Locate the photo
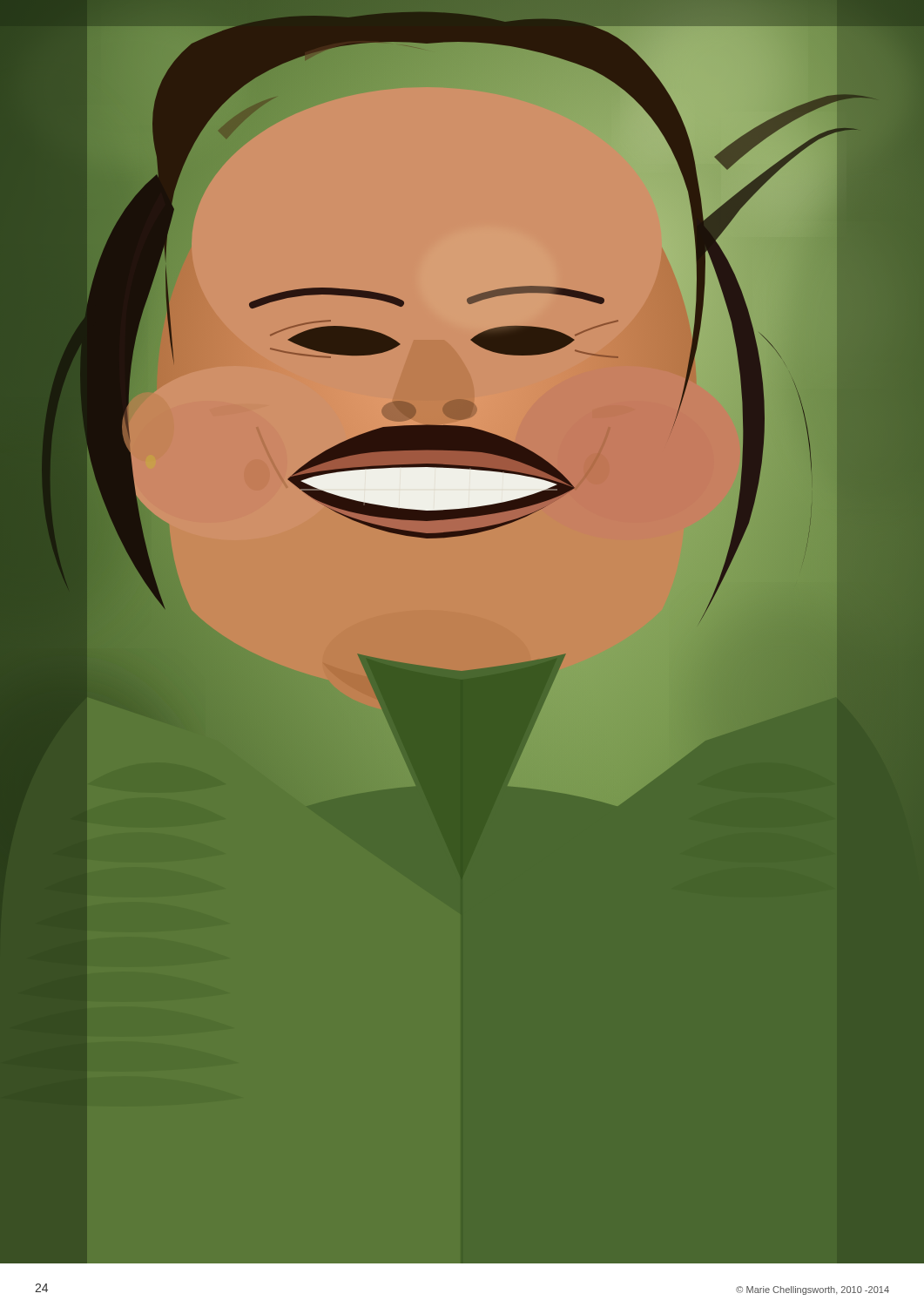Image resolution: width=924 pixels, height=1307 pixels. tap(462, 632)
